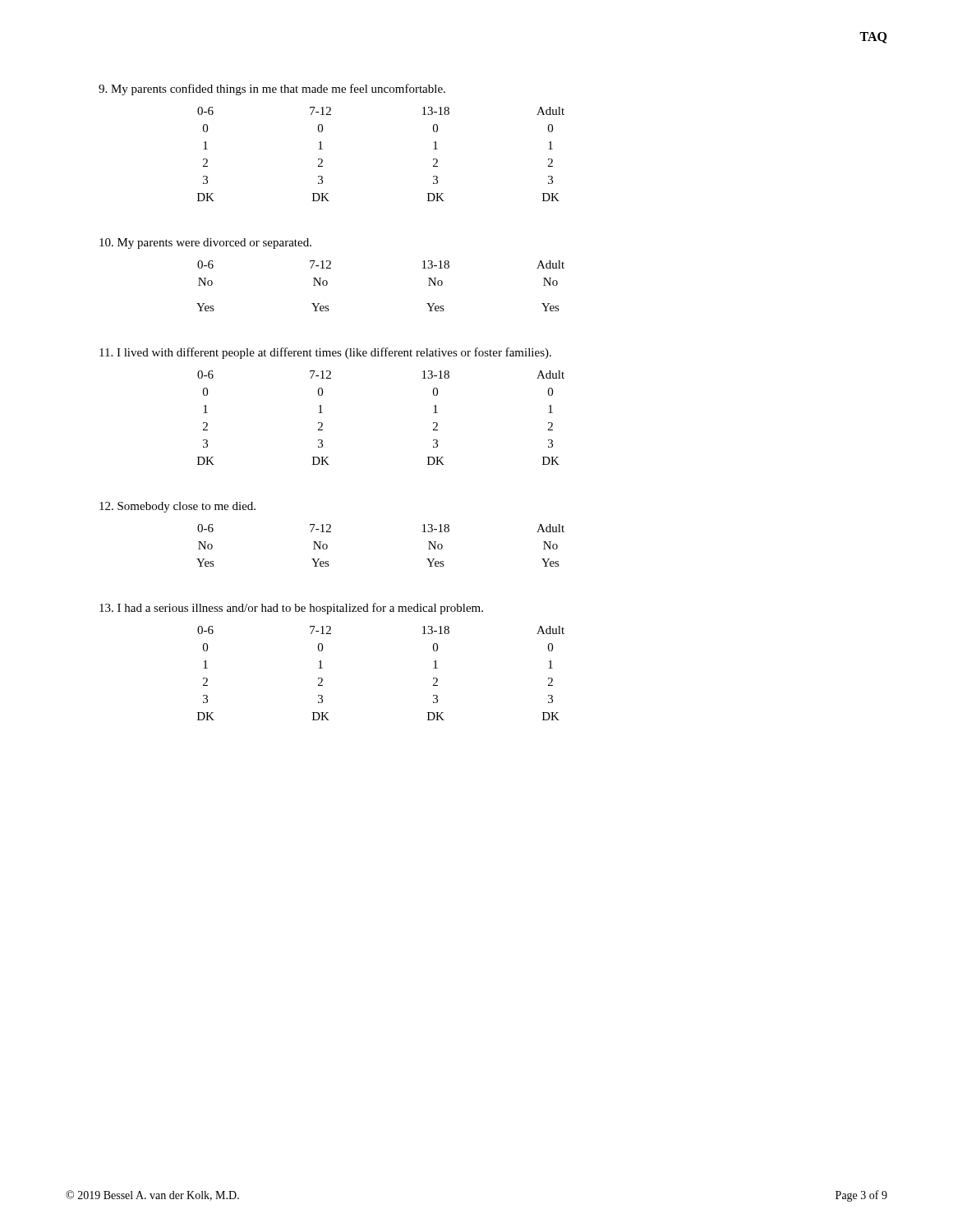Find the region starting "My parents were divorced"
The height and width of the screenshot is (1232, 953).
205,242
